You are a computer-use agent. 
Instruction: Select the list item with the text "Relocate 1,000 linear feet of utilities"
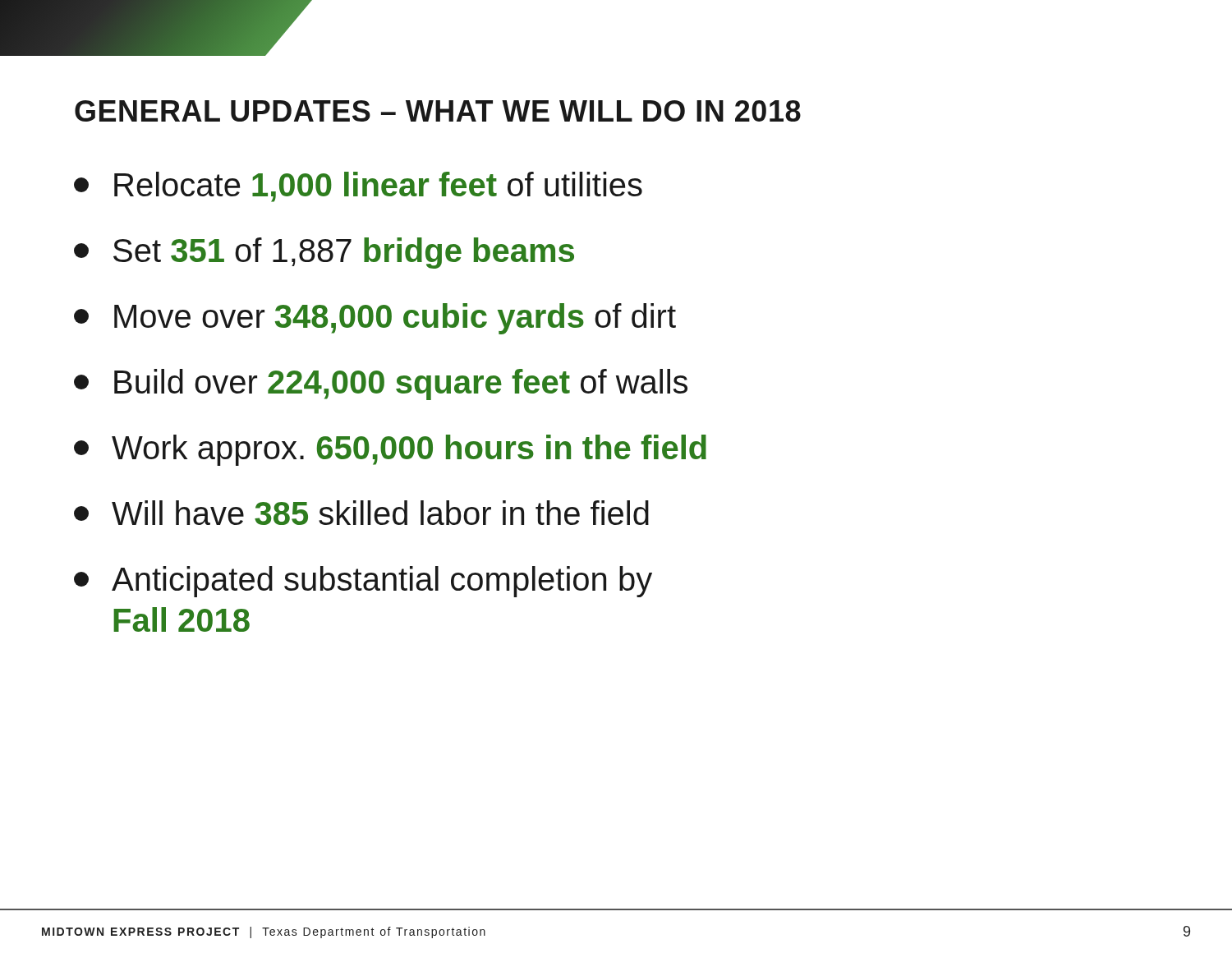620,185
